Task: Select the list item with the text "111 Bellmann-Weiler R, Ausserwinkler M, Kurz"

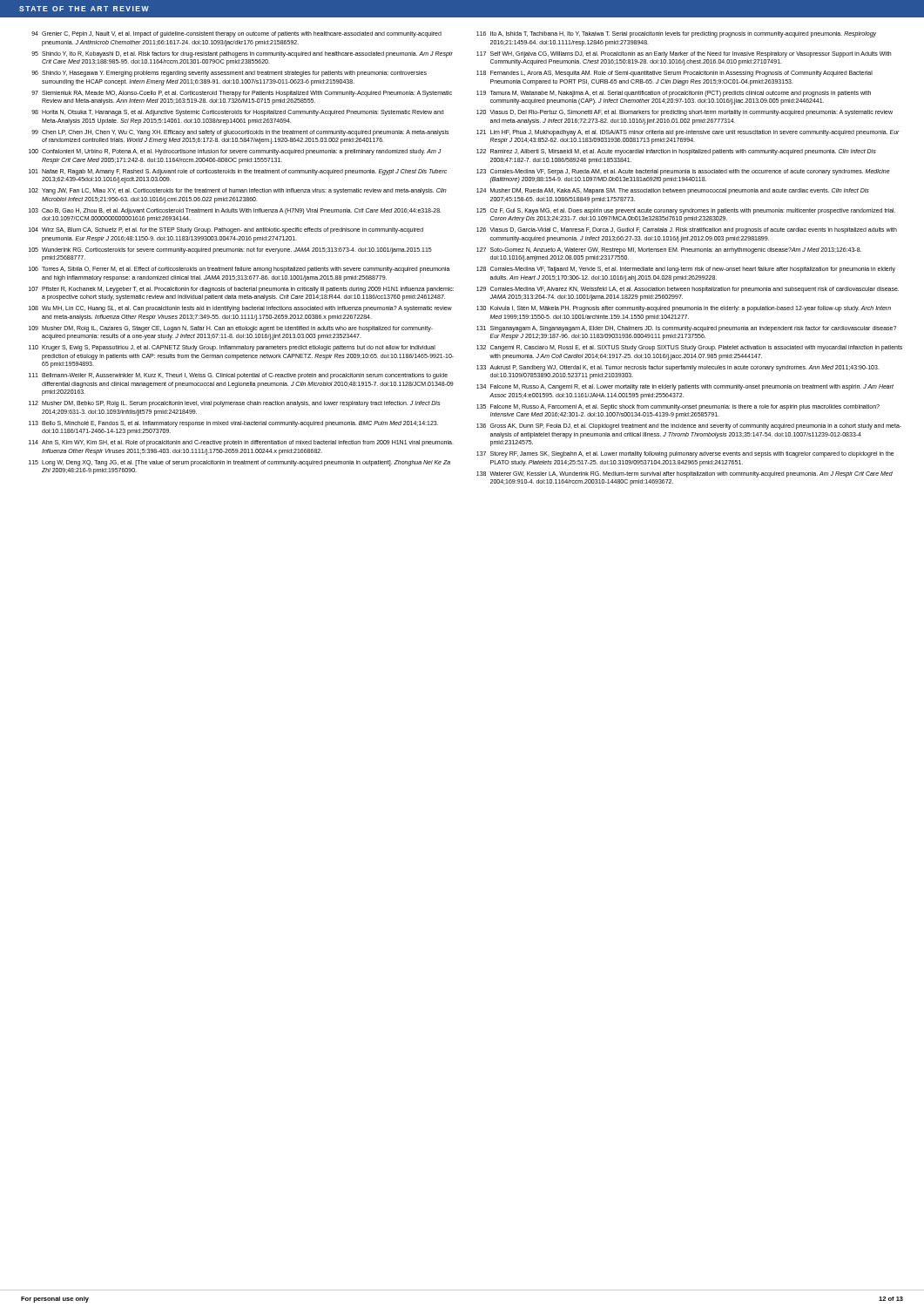Action: point(238,384)
